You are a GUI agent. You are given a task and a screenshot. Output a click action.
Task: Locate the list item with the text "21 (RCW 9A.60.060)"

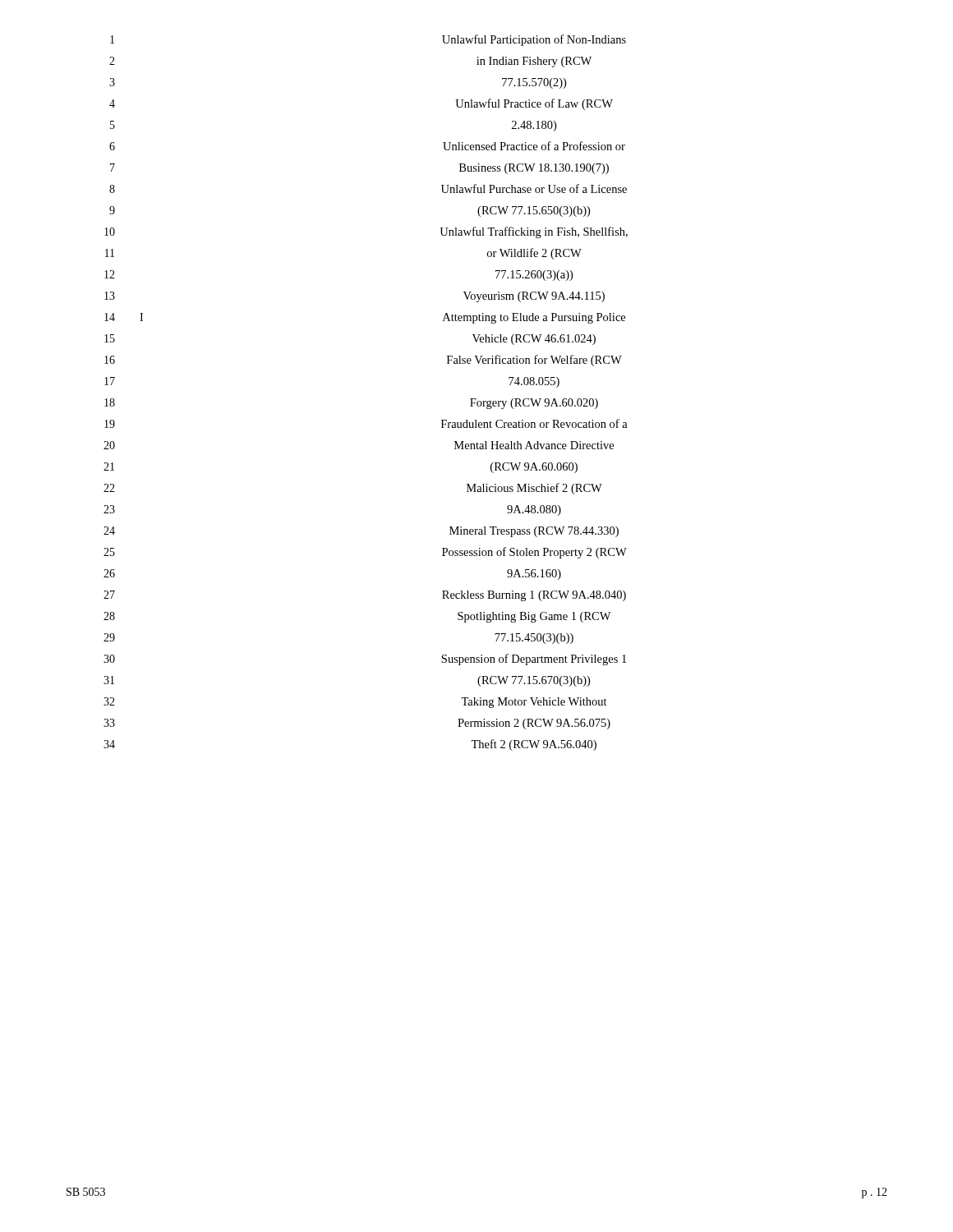point(106,468)
